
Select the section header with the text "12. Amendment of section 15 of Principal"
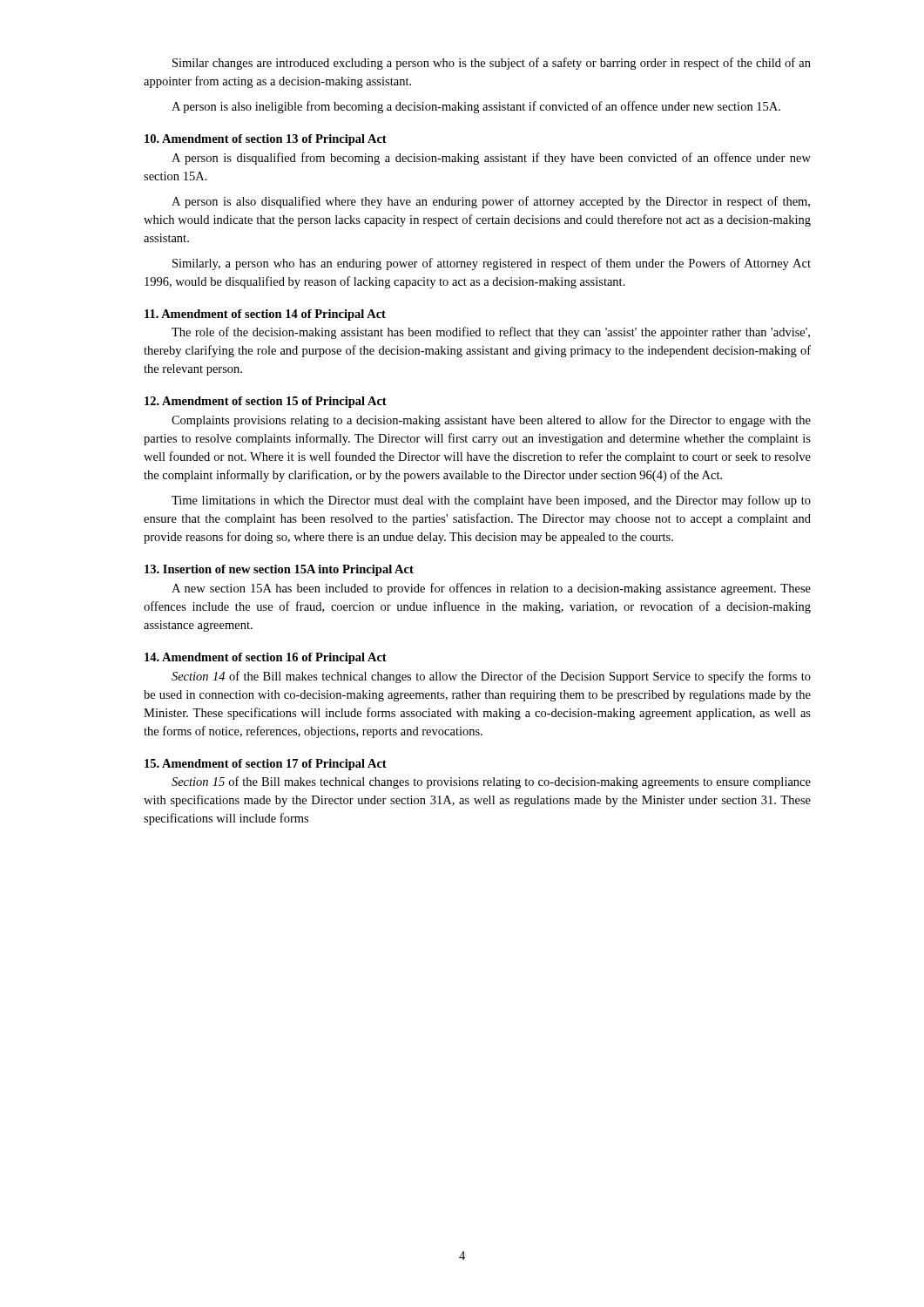point(265,401)
